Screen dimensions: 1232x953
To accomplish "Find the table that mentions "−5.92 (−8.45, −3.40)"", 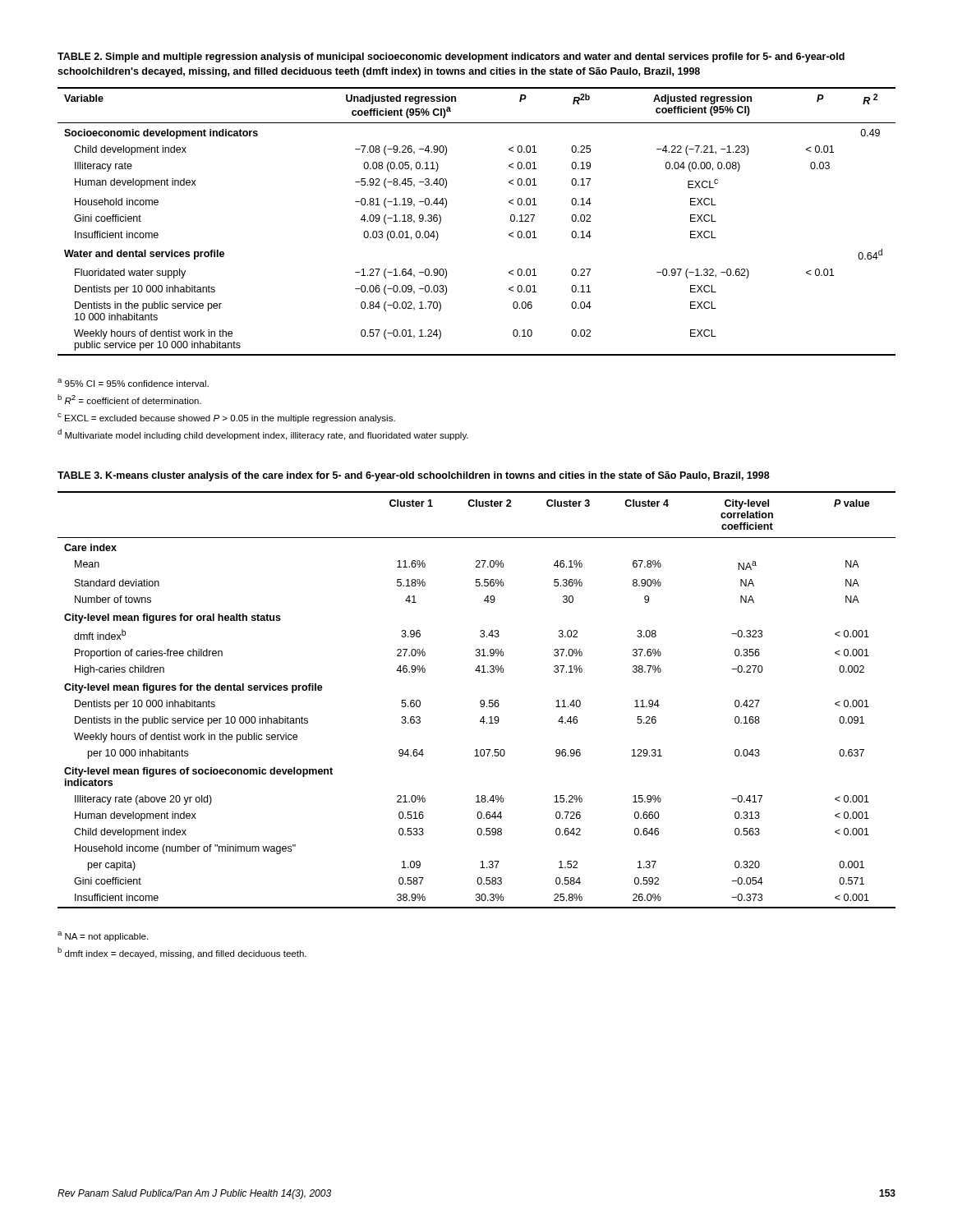I will click(x=476, y=221).
